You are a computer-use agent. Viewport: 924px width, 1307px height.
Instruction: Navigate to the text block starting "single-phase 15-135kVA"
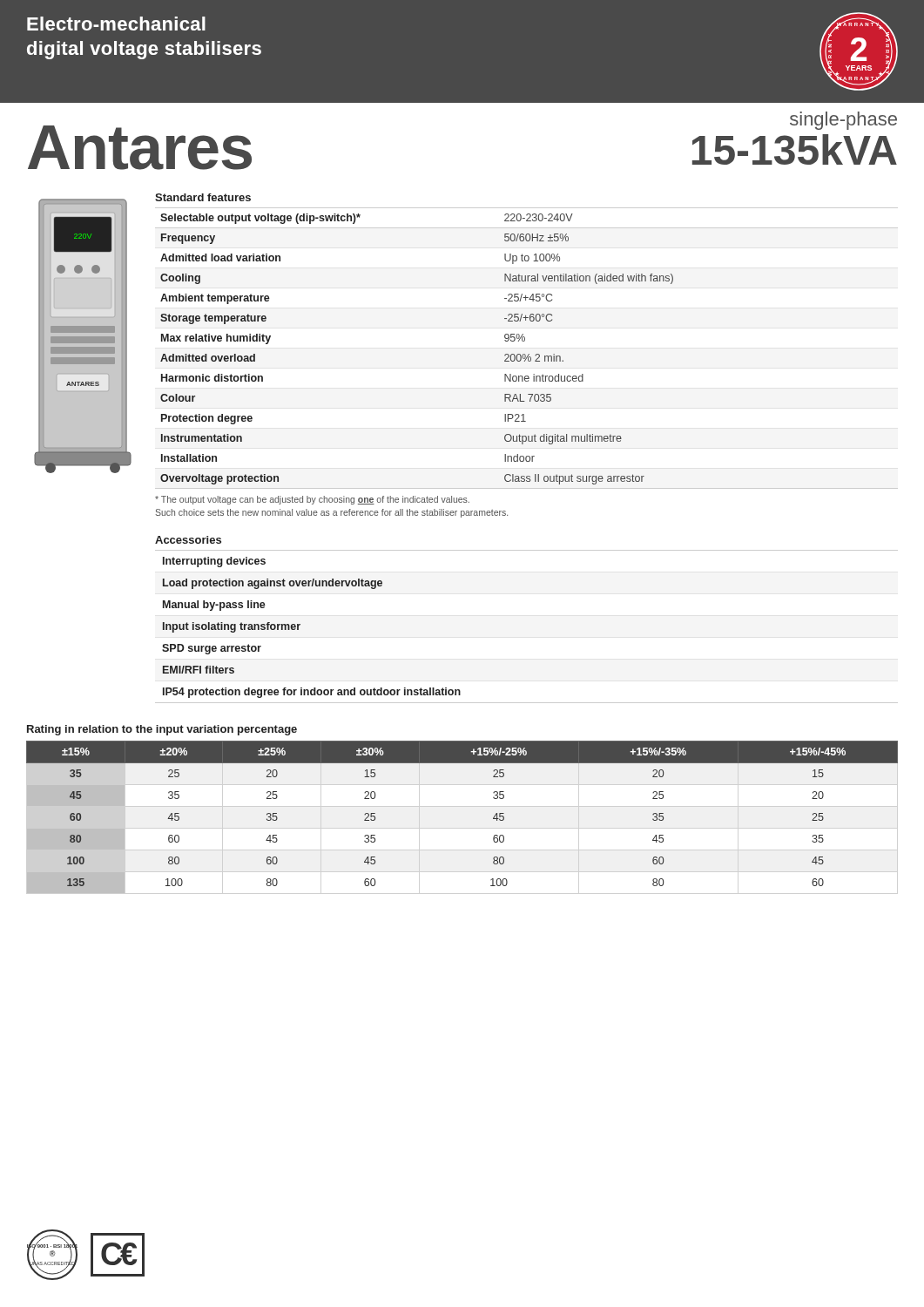point(794,141)
